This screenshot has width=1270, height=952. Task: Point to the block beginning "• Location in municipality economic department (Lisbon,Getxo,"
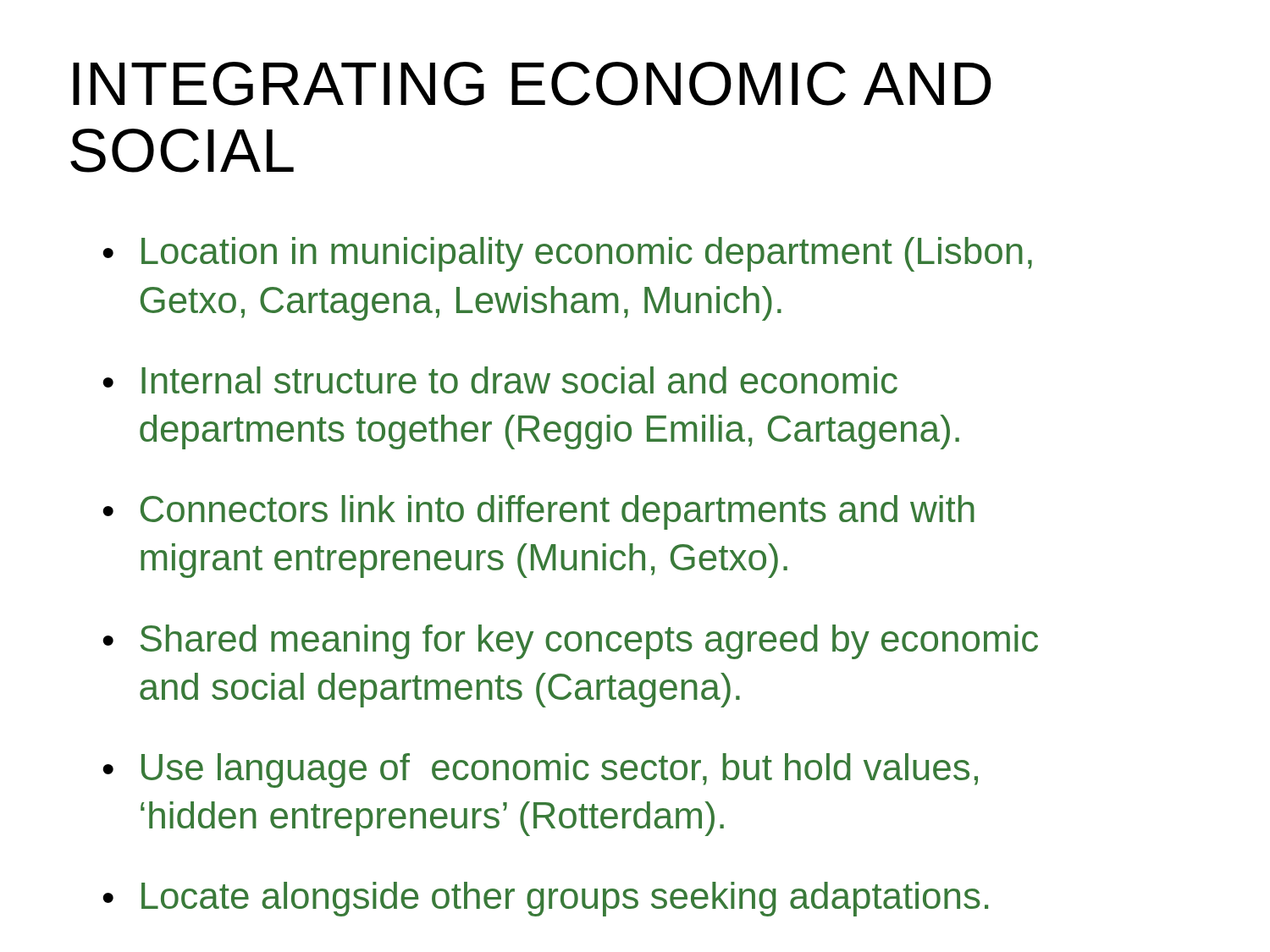pyautogui.click(x=568, y=276)
